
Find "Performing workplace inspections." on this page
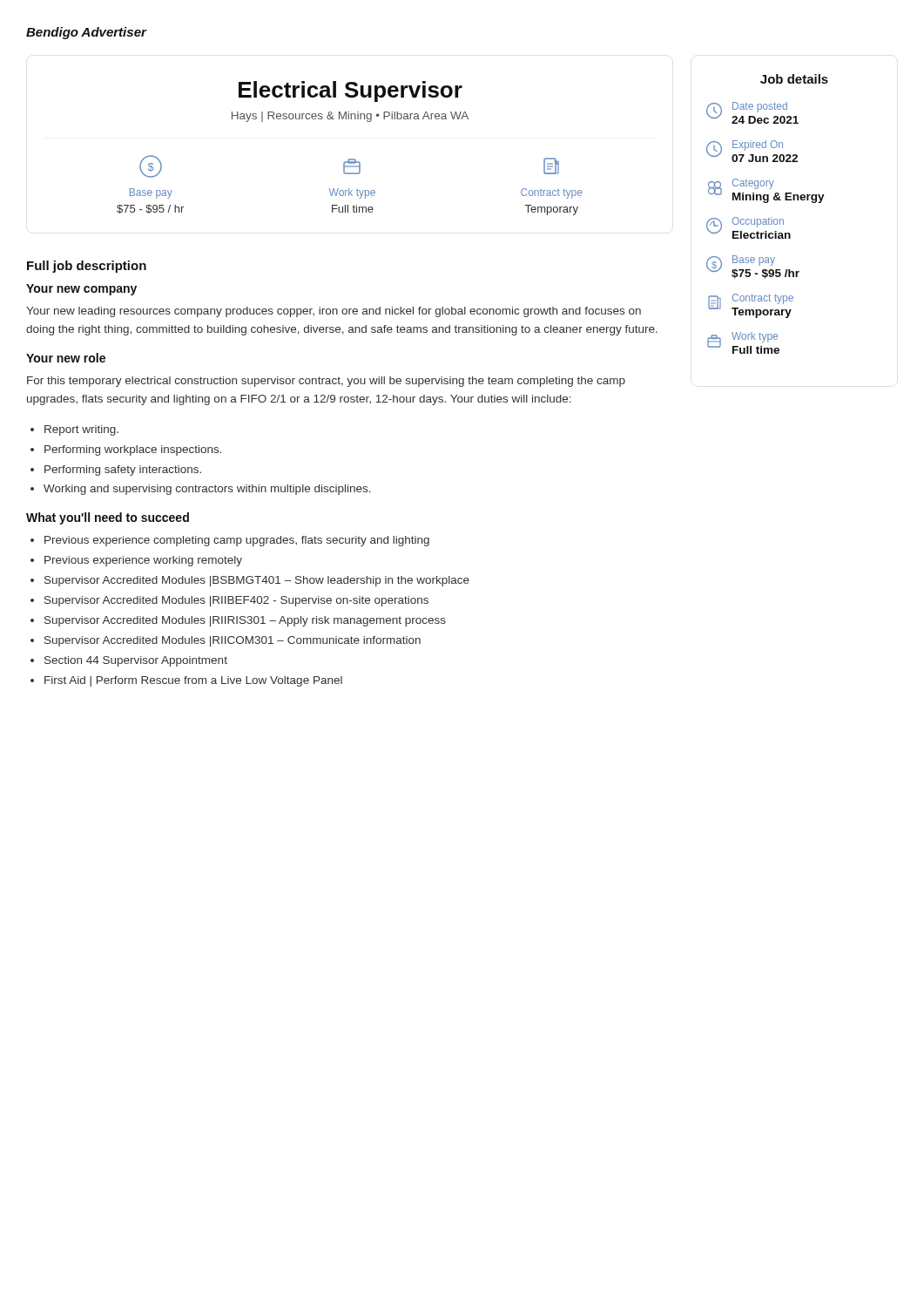(x=133, y=450)
